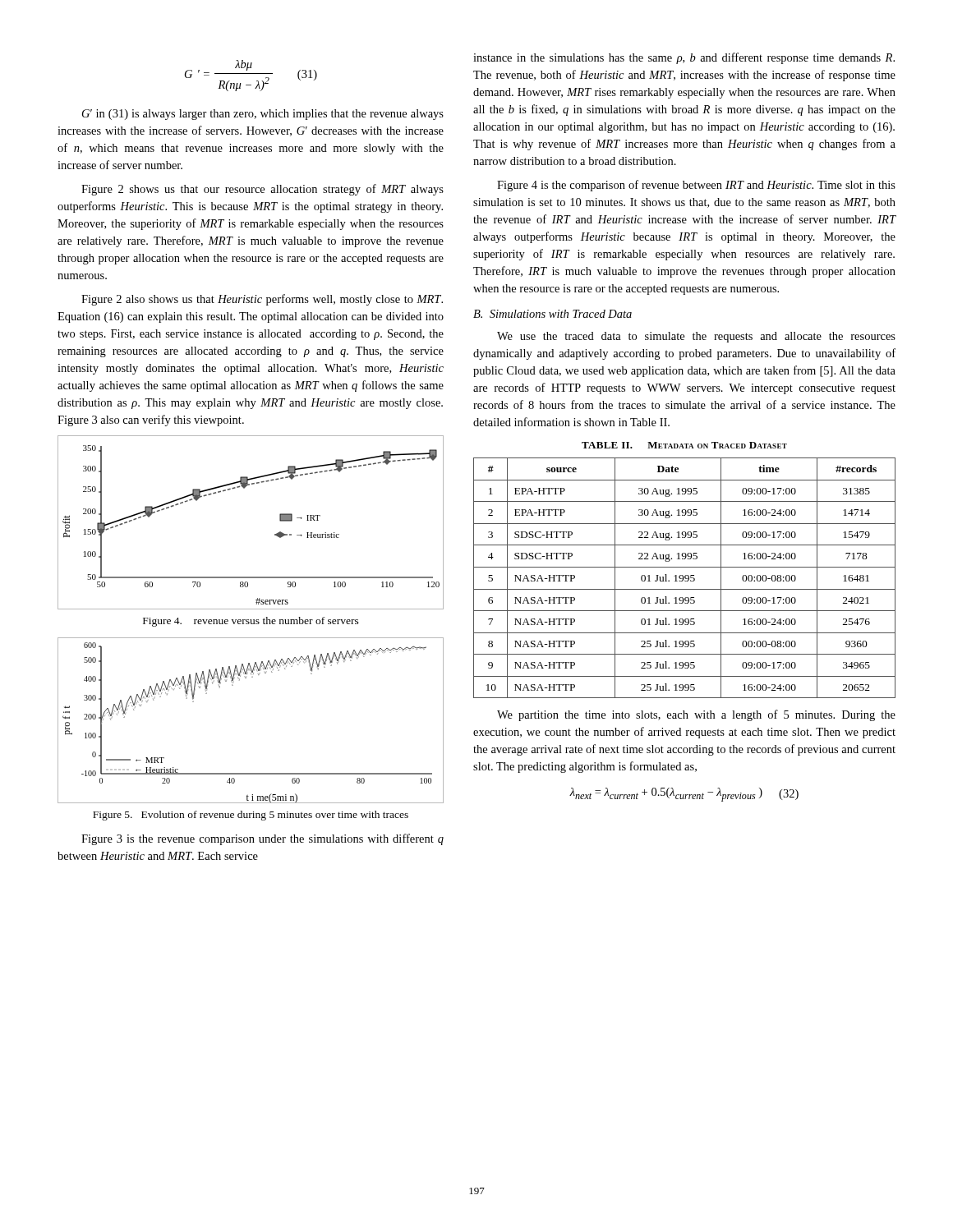Find "B. Simulations with Traced Data" on this page
Image resolution: width=953 pixels, height=1232 pixels.
pos(553,314)
